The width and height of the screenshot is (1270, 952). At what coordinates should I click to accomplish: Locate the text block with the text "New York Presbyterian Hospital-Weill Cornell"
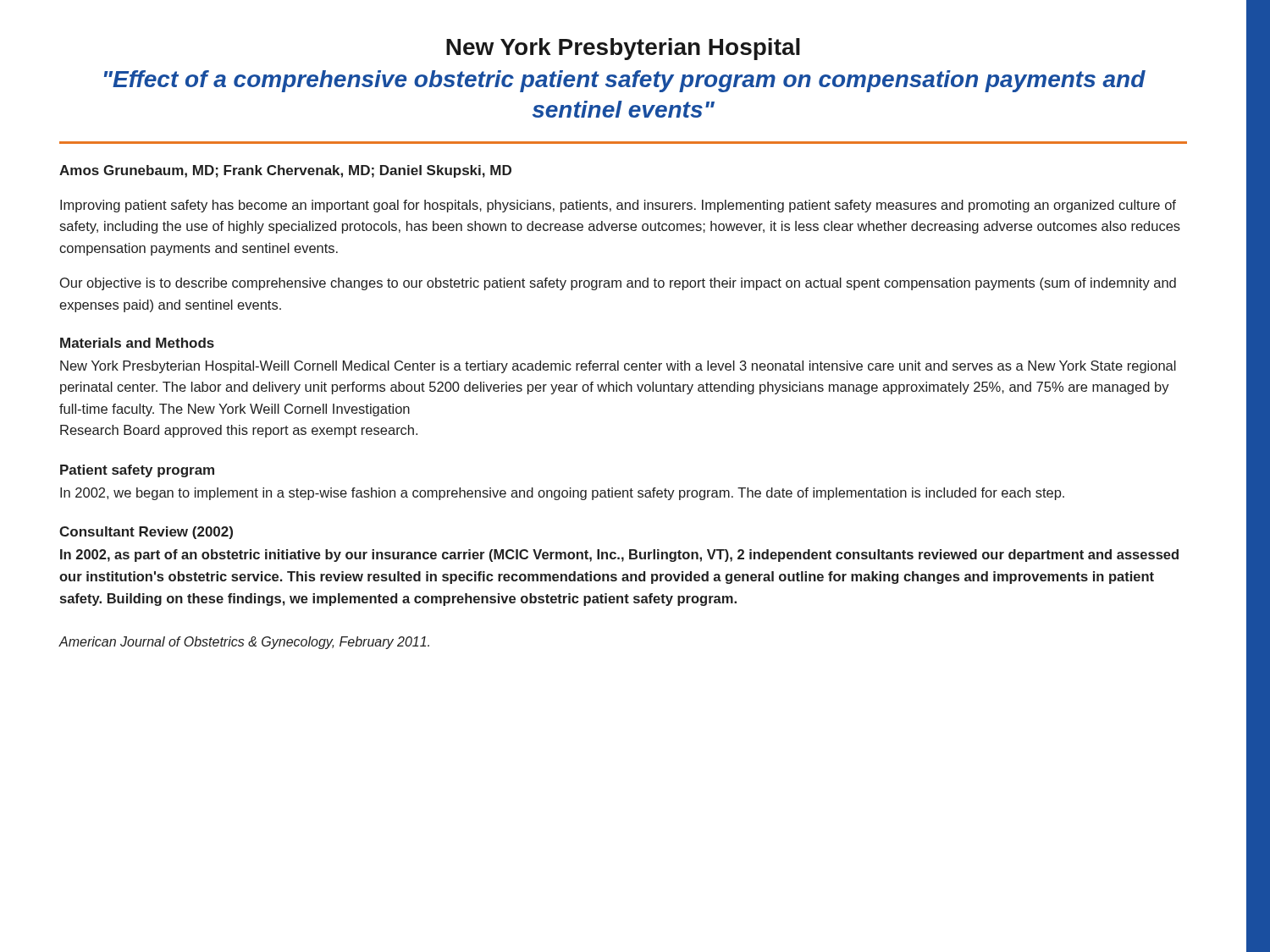pos(618,398)
